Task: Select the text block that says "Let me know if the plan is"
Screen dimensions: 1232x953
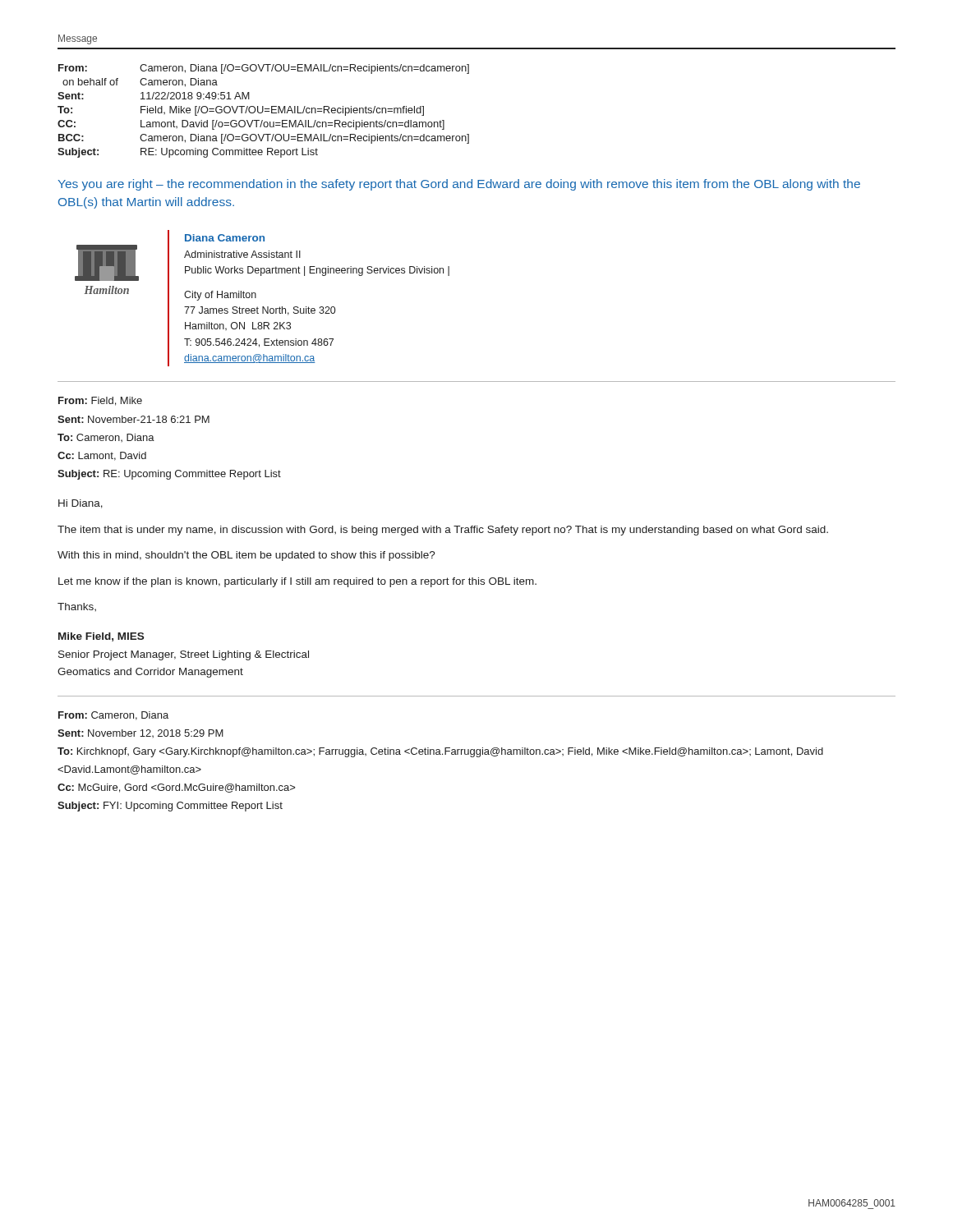Action: (x=297, y=581)
